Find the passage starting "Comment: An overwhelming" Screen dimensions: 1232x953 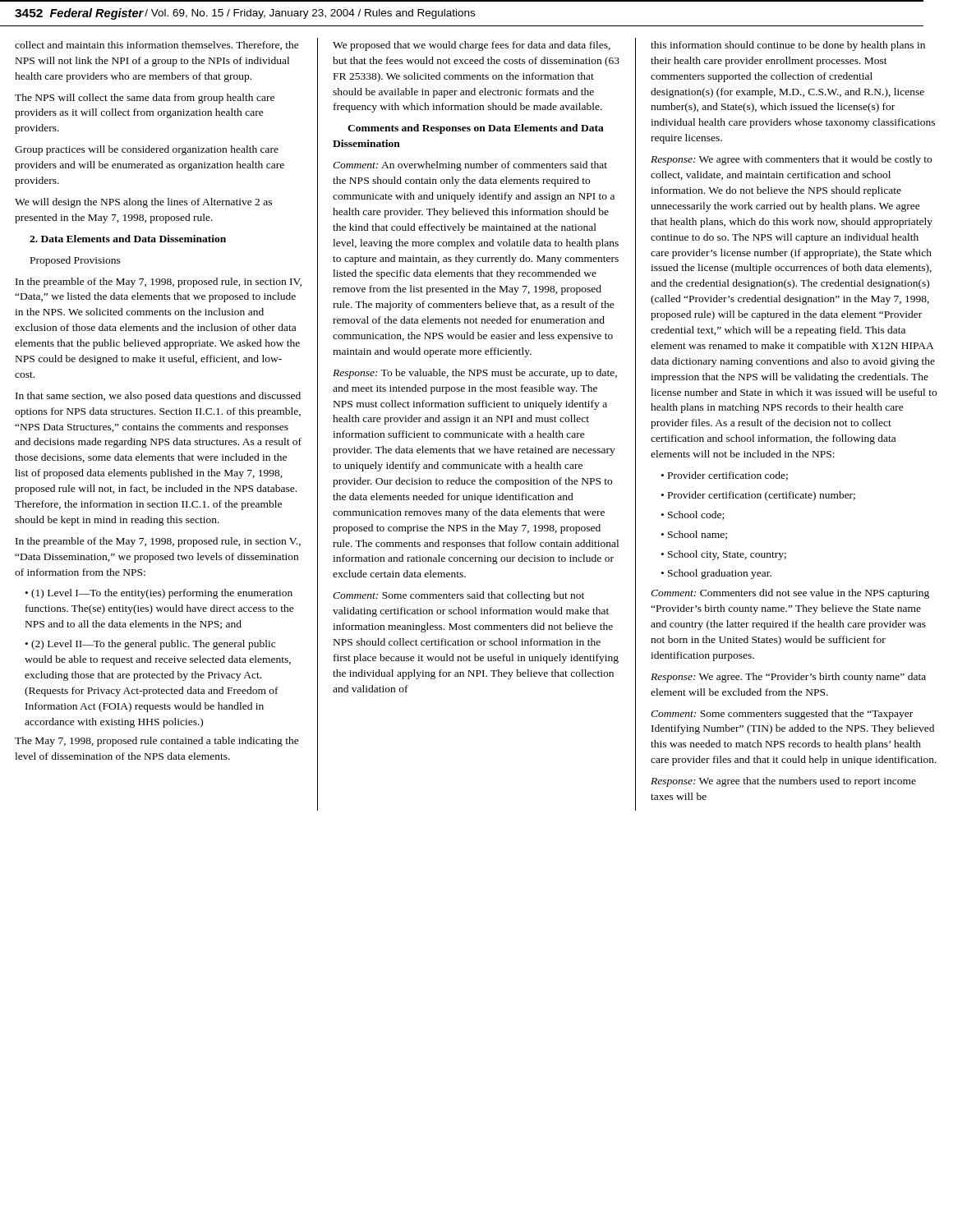[476, 259]
